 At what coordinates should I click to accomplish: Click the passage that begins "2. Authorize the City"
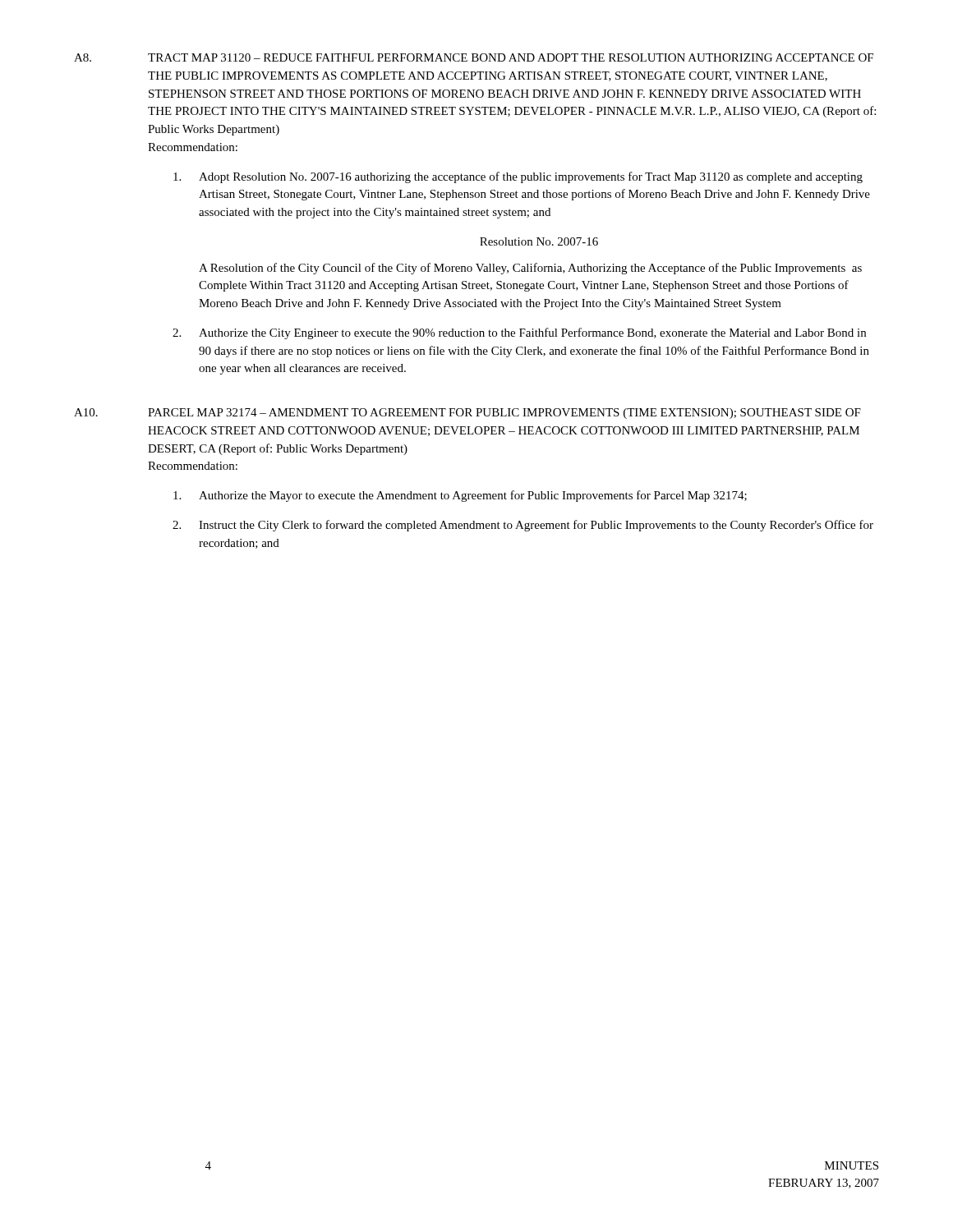526,351
